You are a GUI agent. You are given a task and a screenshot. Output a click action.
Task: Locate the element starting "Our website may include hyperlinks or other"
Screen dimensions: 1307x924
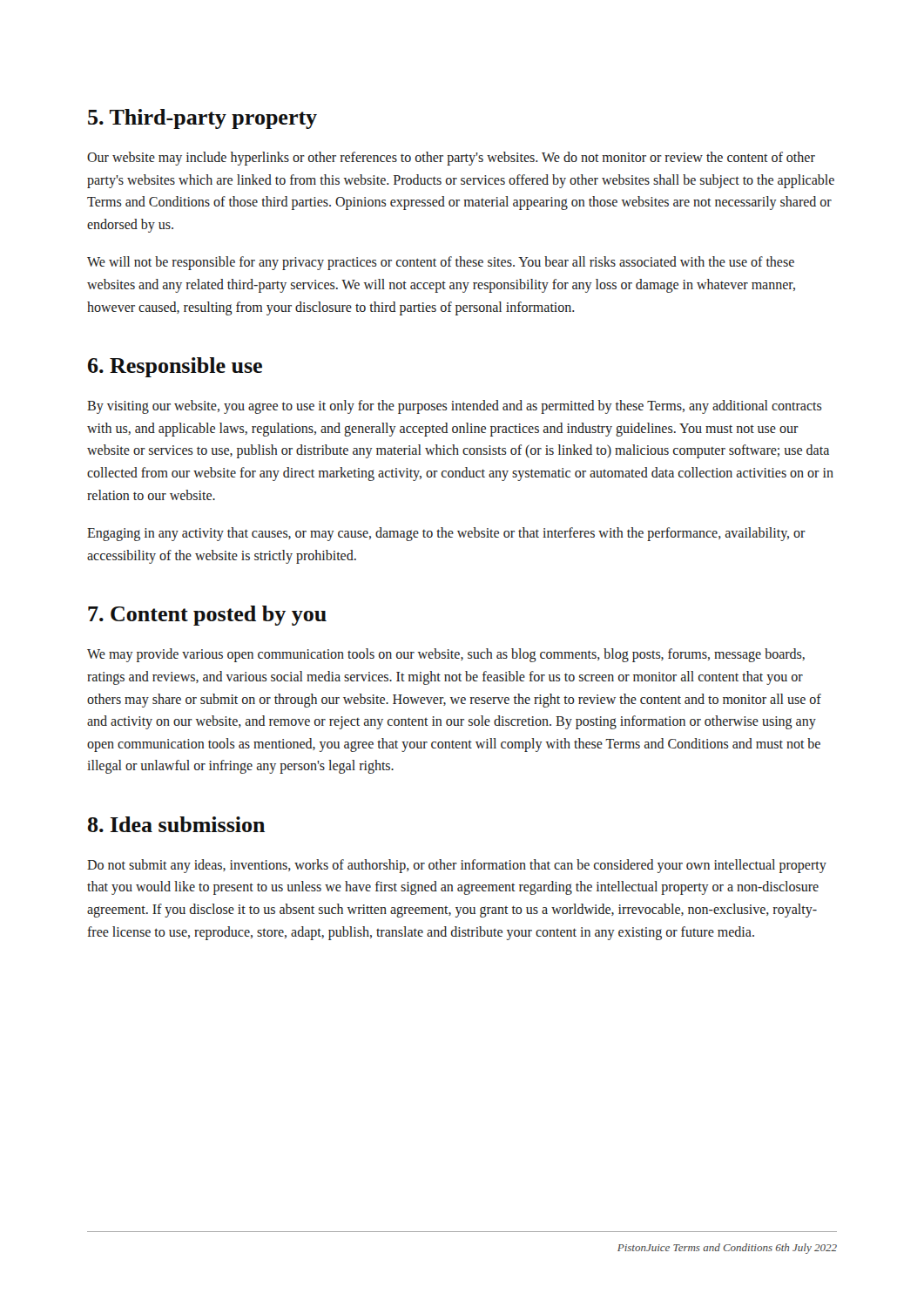pyautogui.click(x=462, y=191)
